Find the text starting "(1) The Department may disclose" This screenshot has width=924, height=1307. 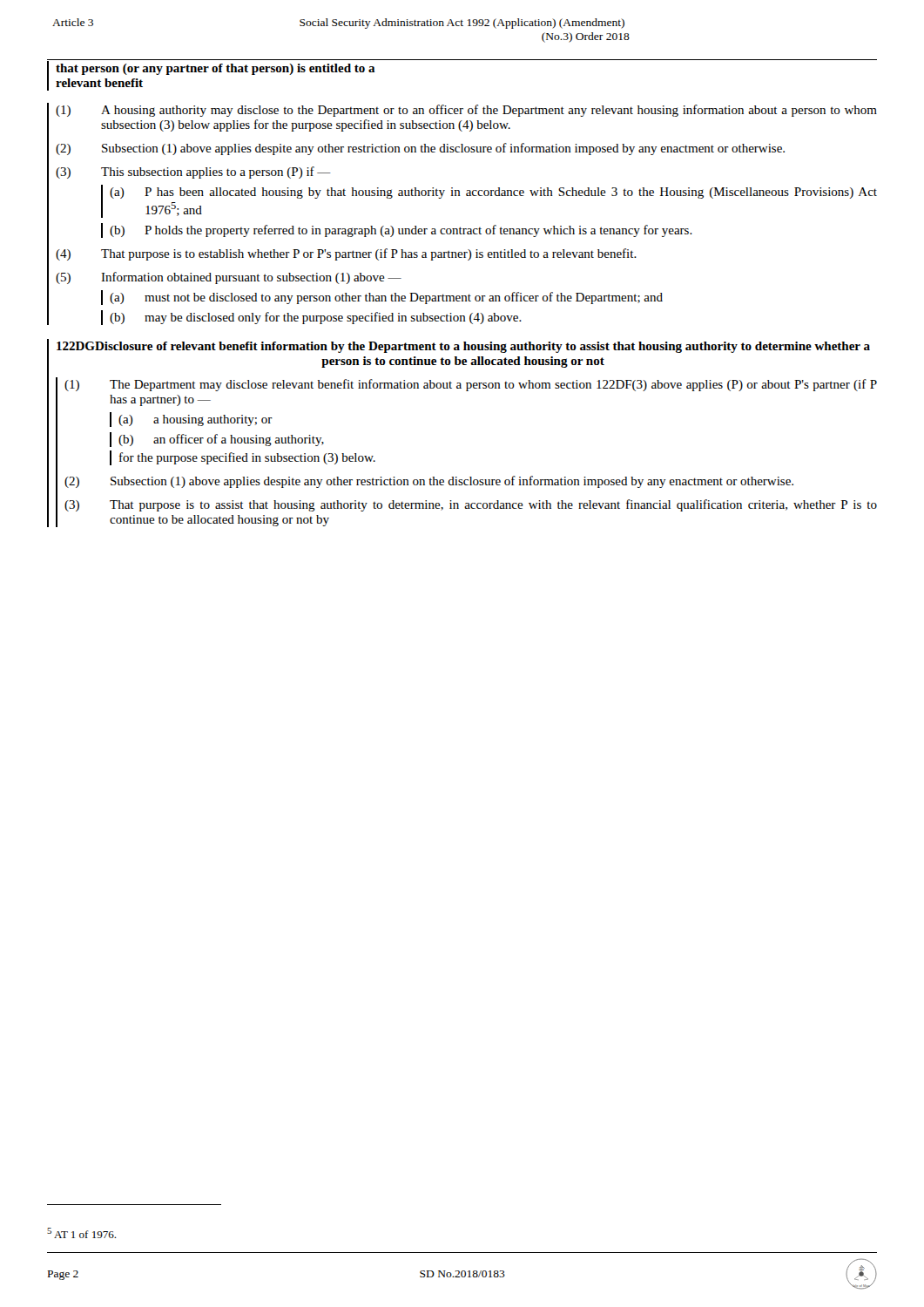pyautogui.click(x=471, y=385)
